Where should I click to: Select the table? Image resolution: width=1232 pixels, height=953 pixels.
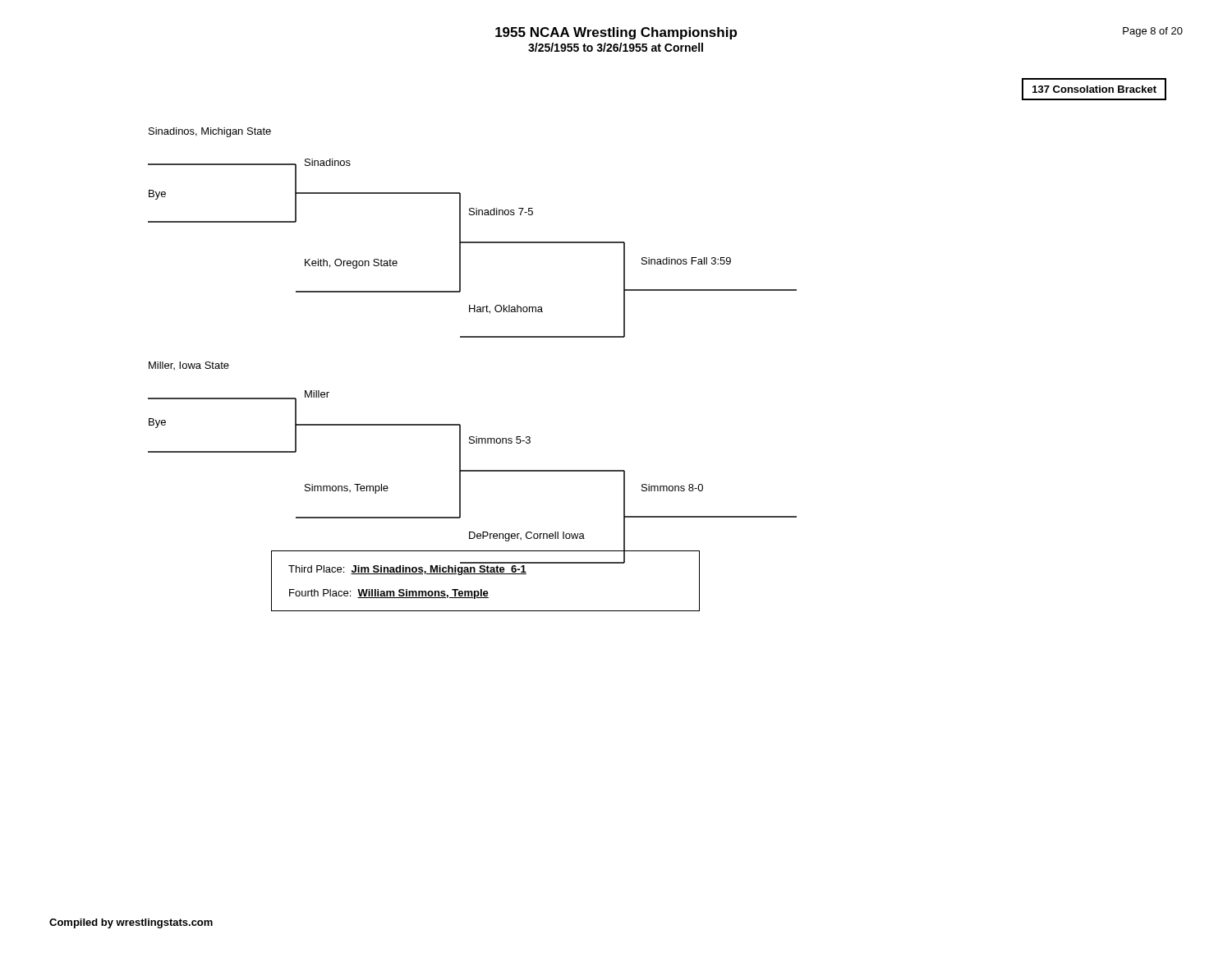485,581
